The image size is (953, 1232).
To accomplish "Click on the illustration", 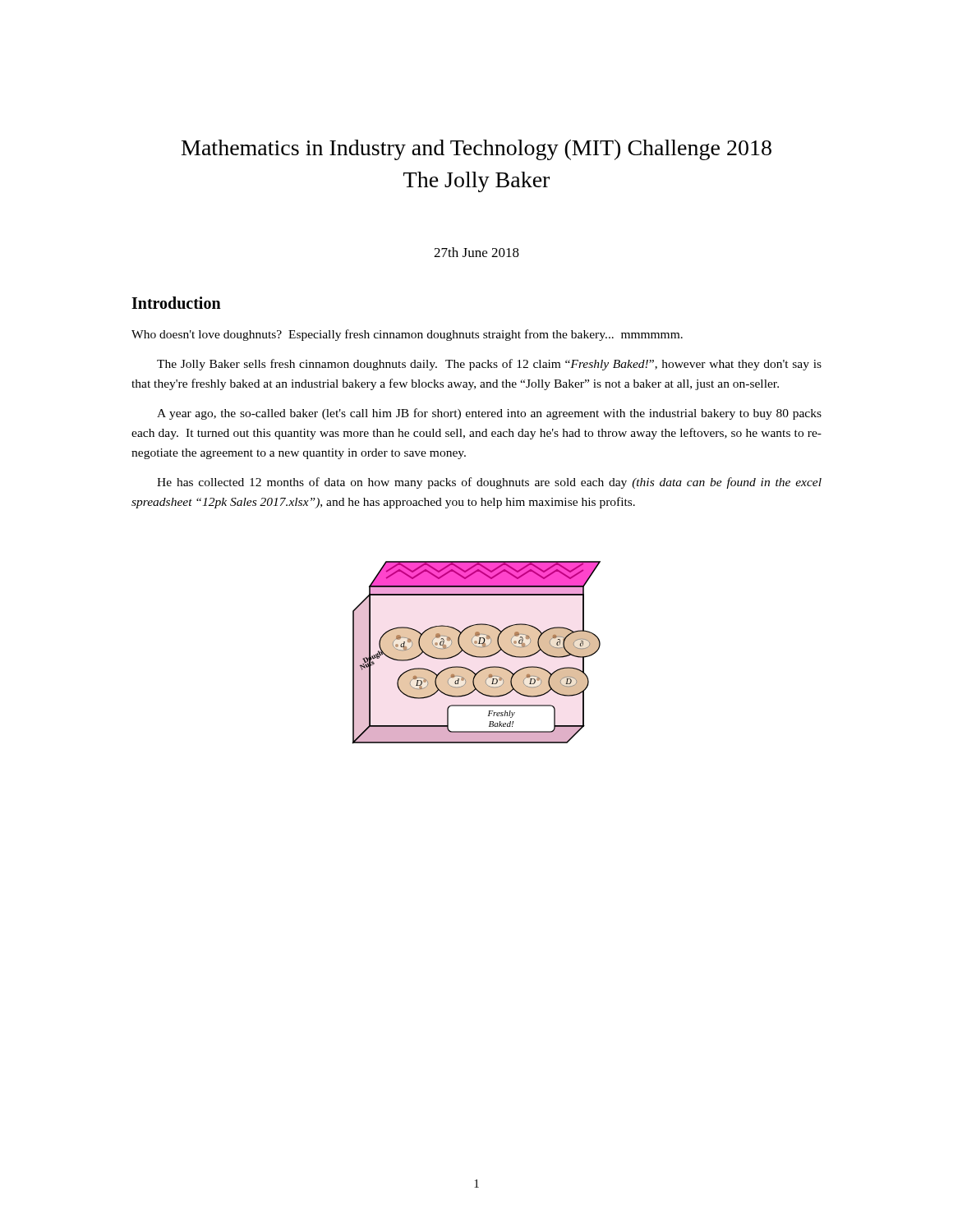I will click(476, 658).
